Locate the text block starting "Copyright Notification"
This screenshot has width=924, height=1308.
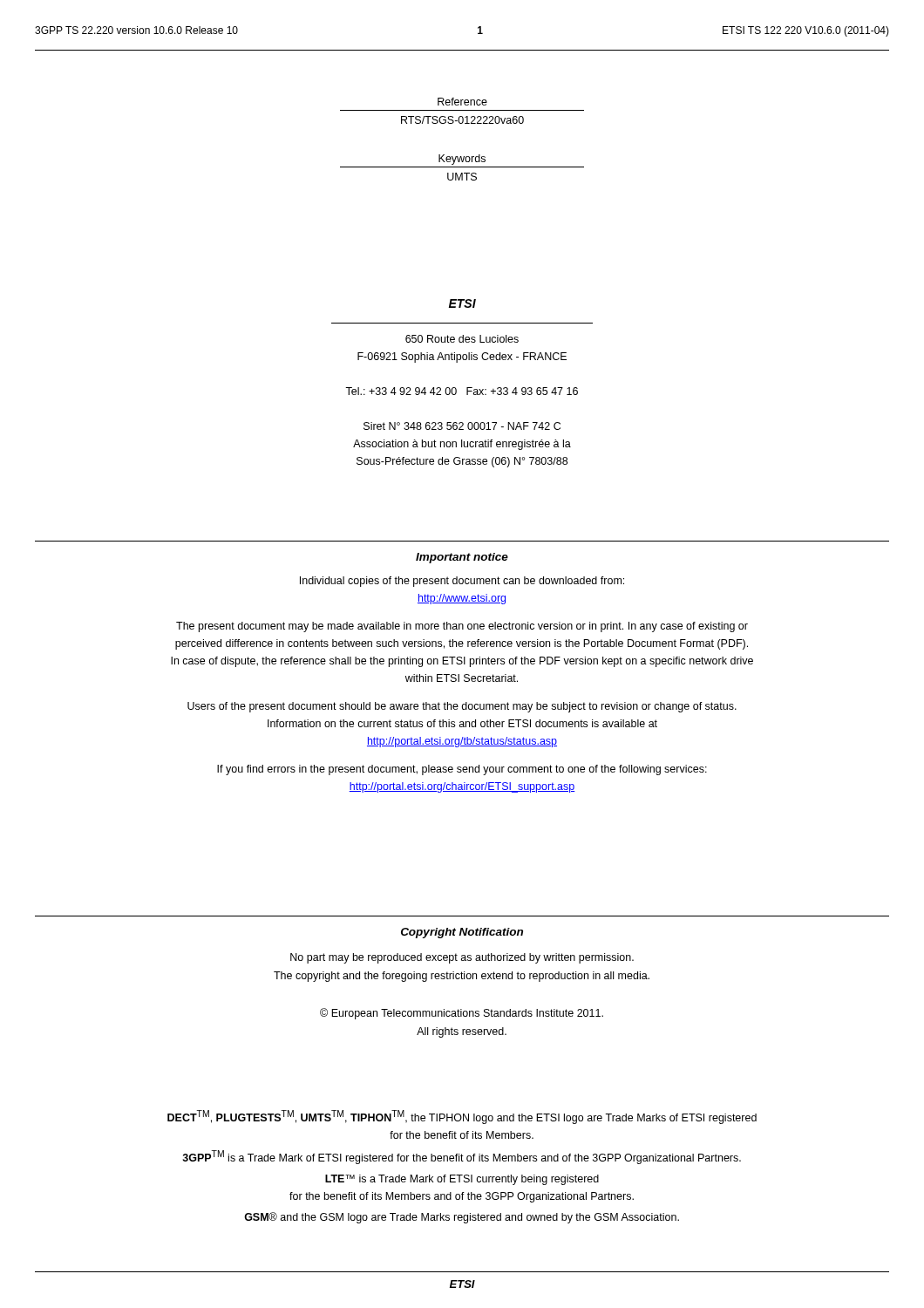pos(462,932)
